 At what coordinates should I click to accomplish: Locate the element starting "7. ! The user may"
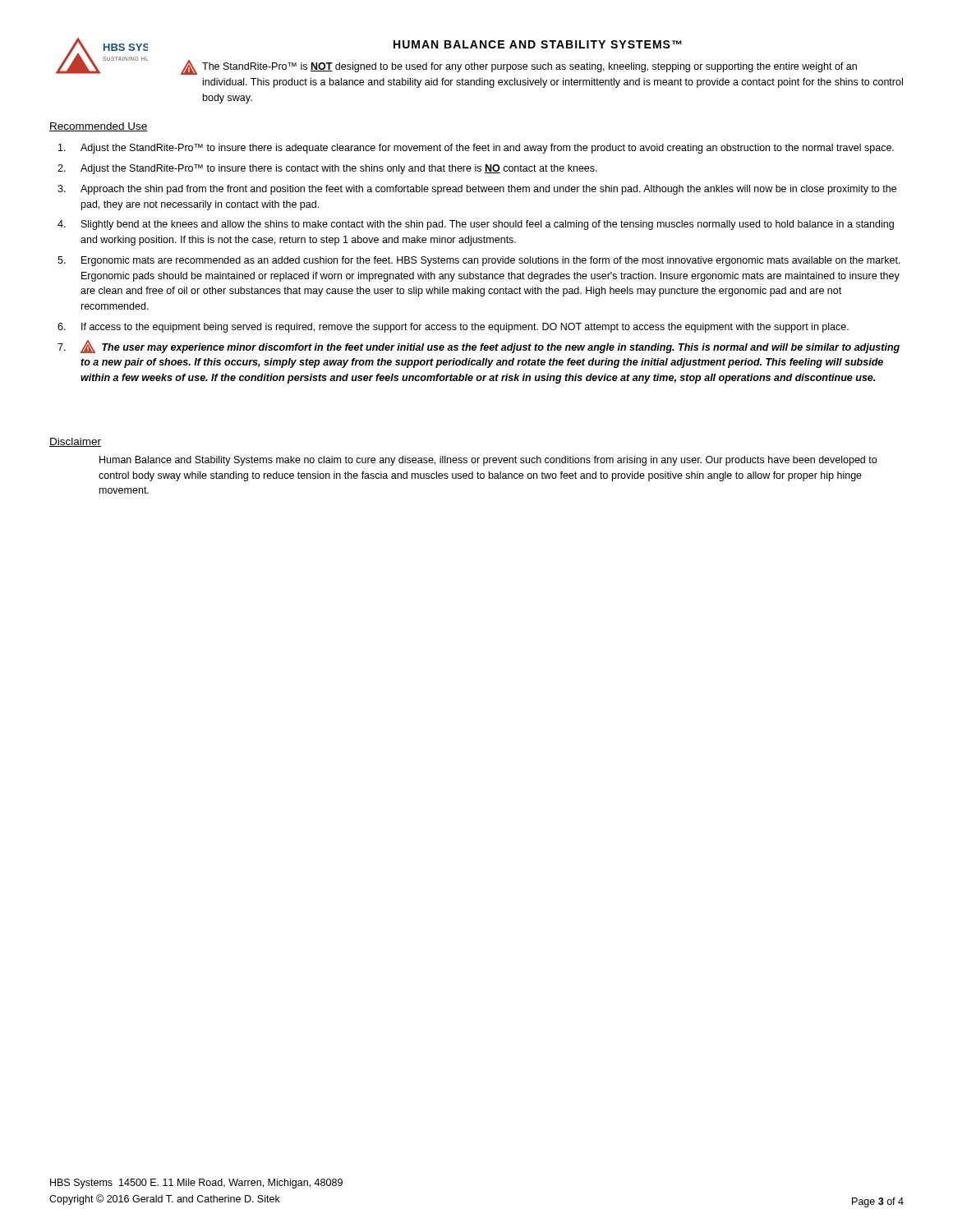click(x=476, y=363)
